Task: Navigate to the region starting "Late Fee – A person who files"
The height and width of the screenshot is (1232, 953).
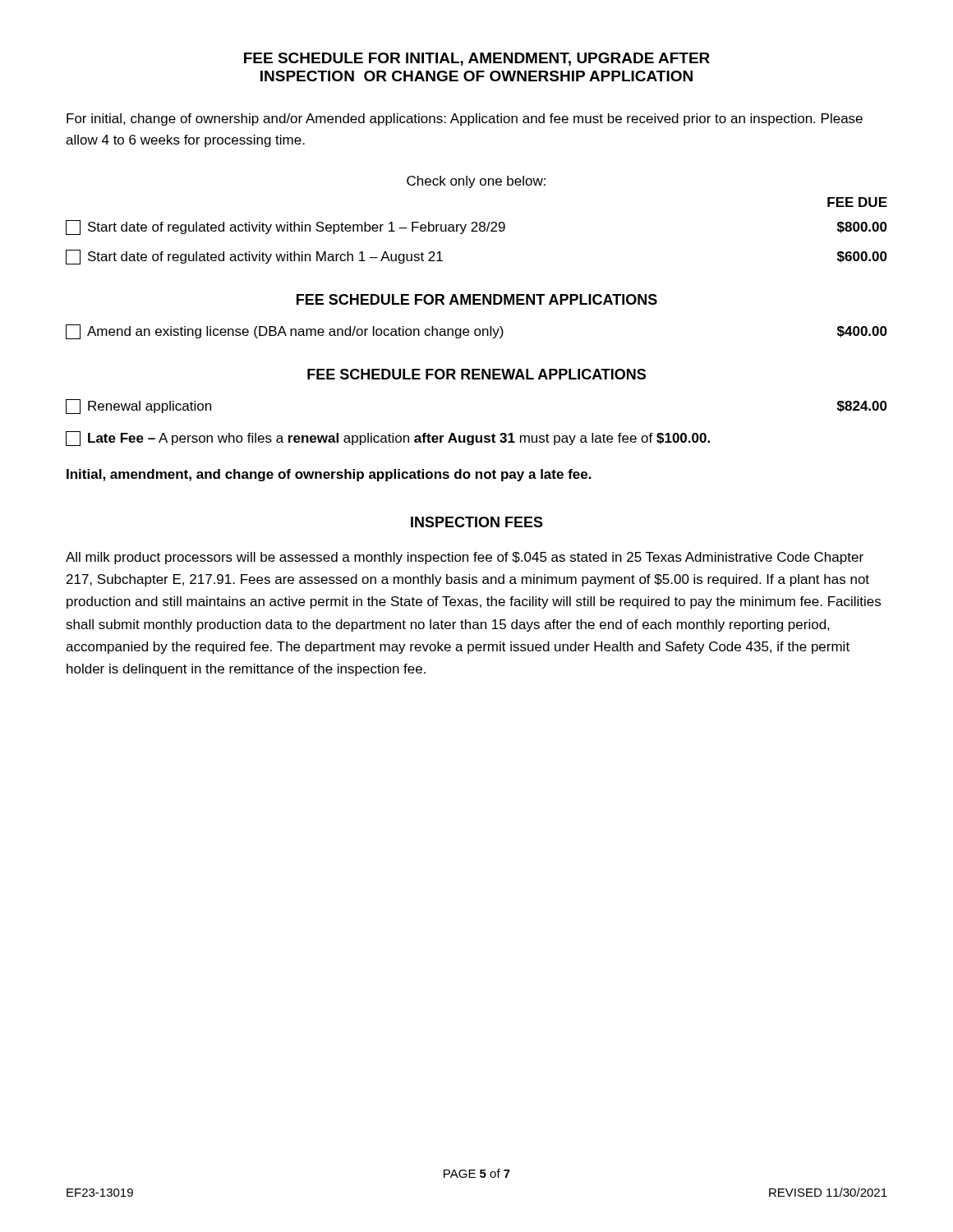Action: tap(388, 438)
